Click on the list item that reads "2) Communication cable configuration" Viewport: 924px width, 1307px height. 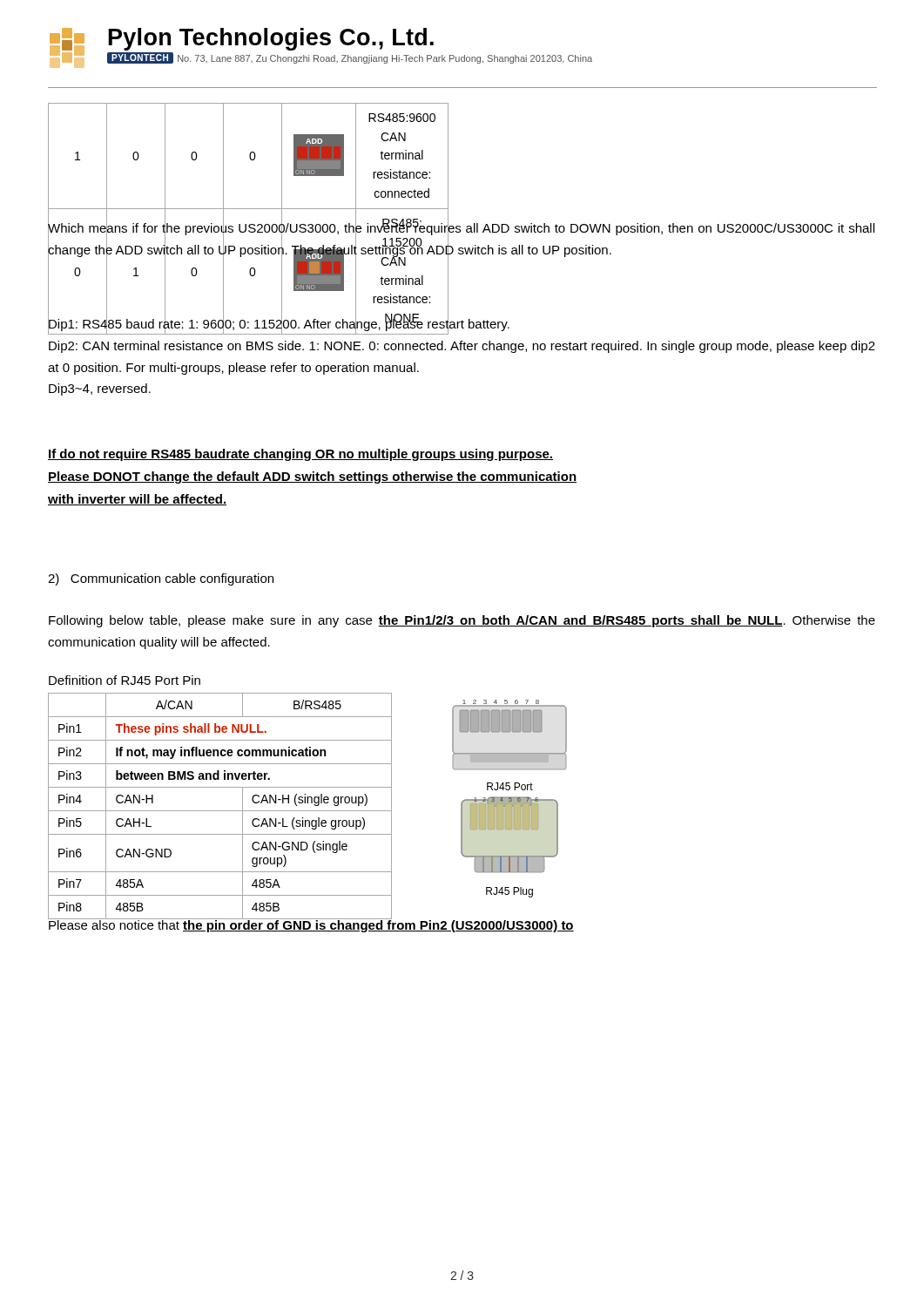[161, 578]
